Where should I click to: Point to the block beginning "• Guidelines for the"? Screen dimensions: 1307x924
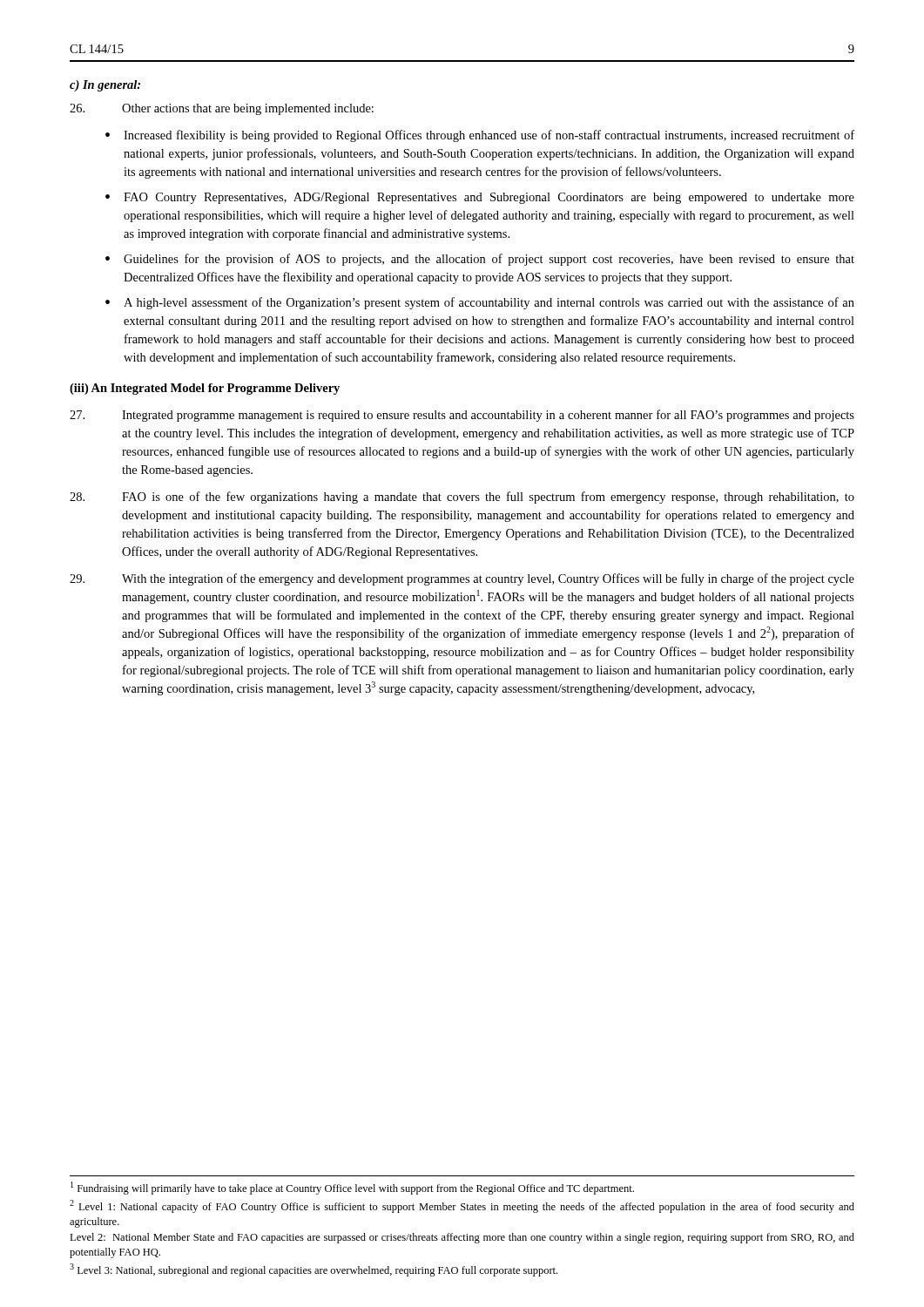(479, 268)
